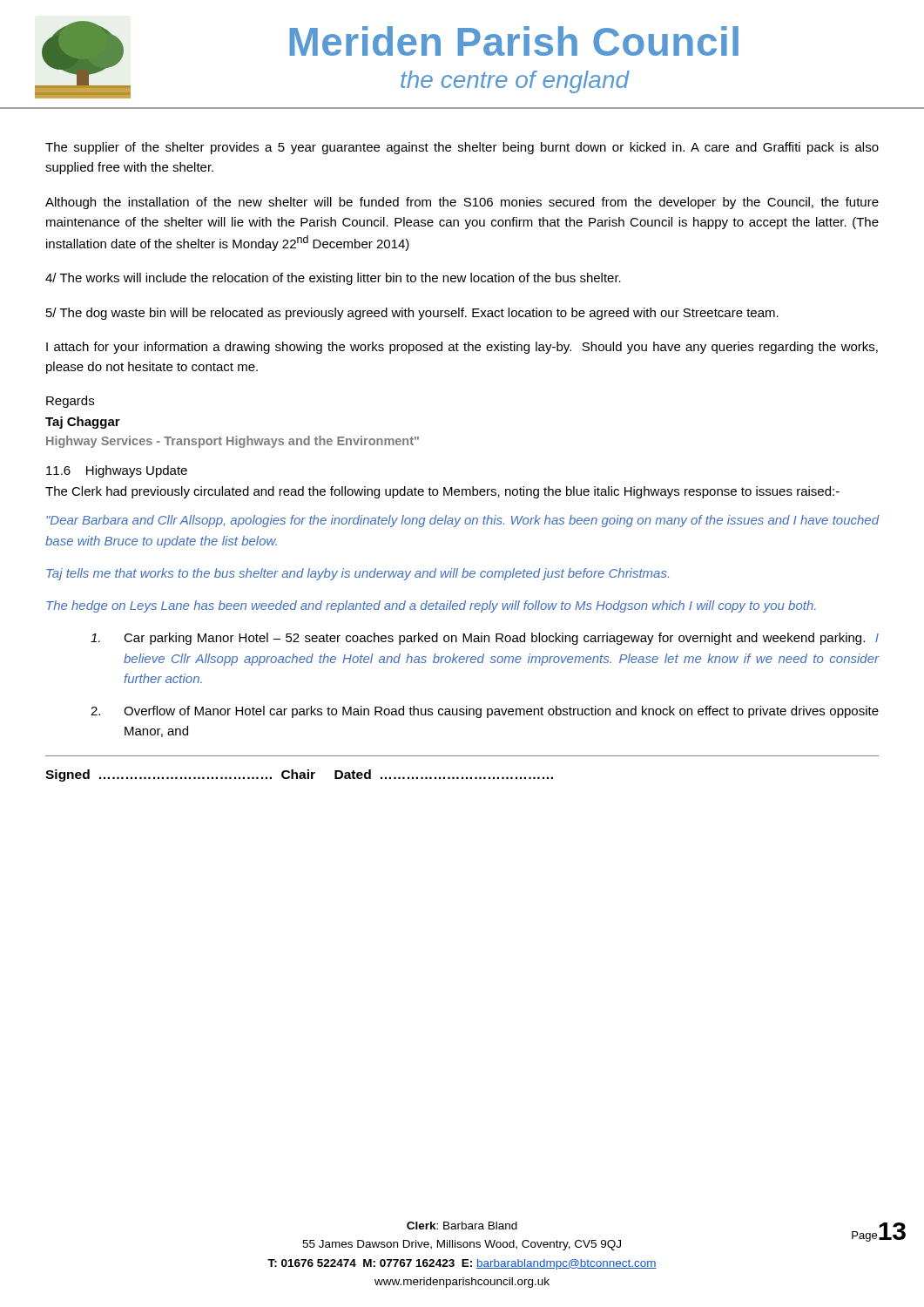
Task: Locate the element starting "2. Overflow of"
Action: (x=485, y=721)
